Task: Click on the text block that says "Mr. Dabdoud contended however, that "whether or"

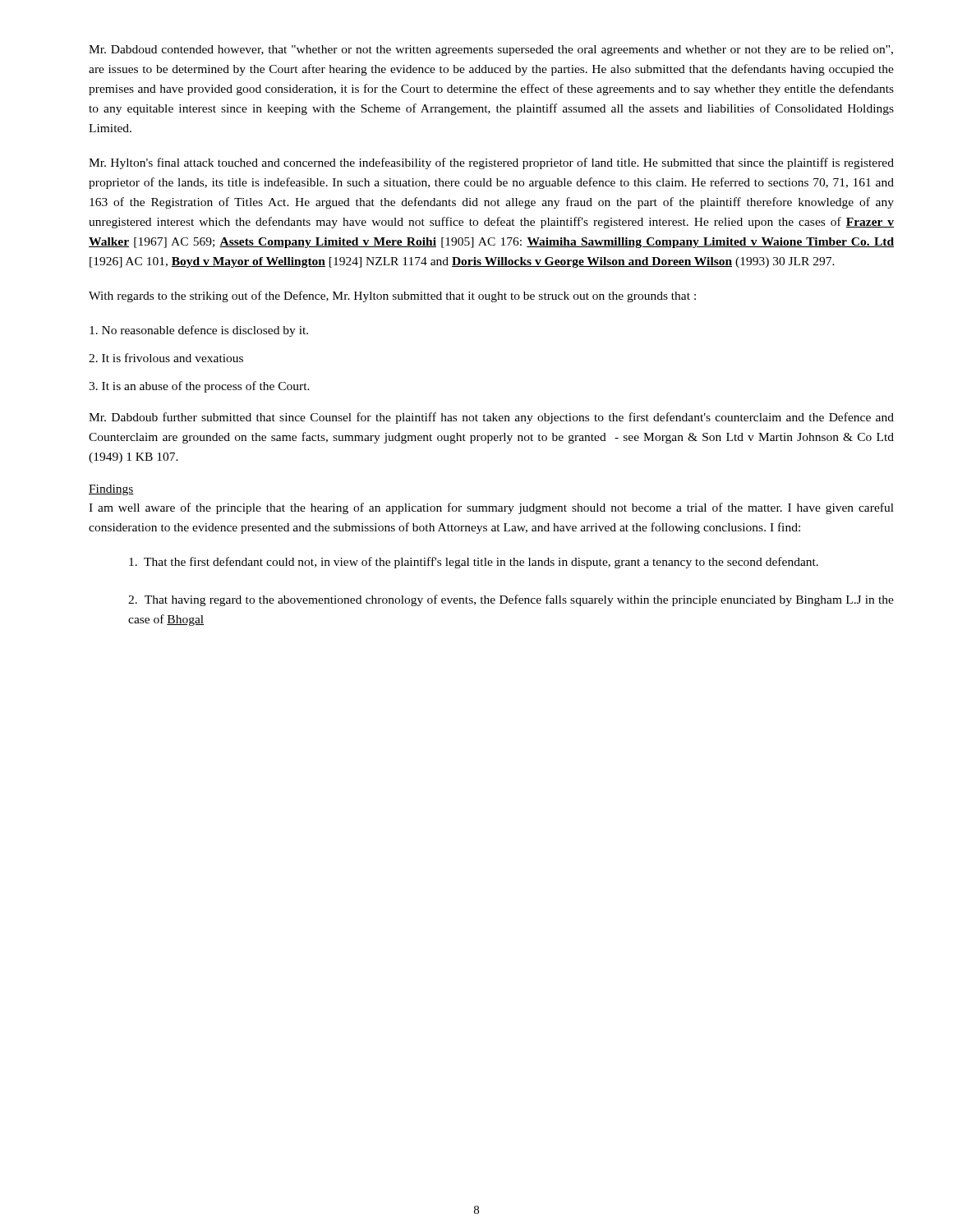Action: (x=491, y=88)
